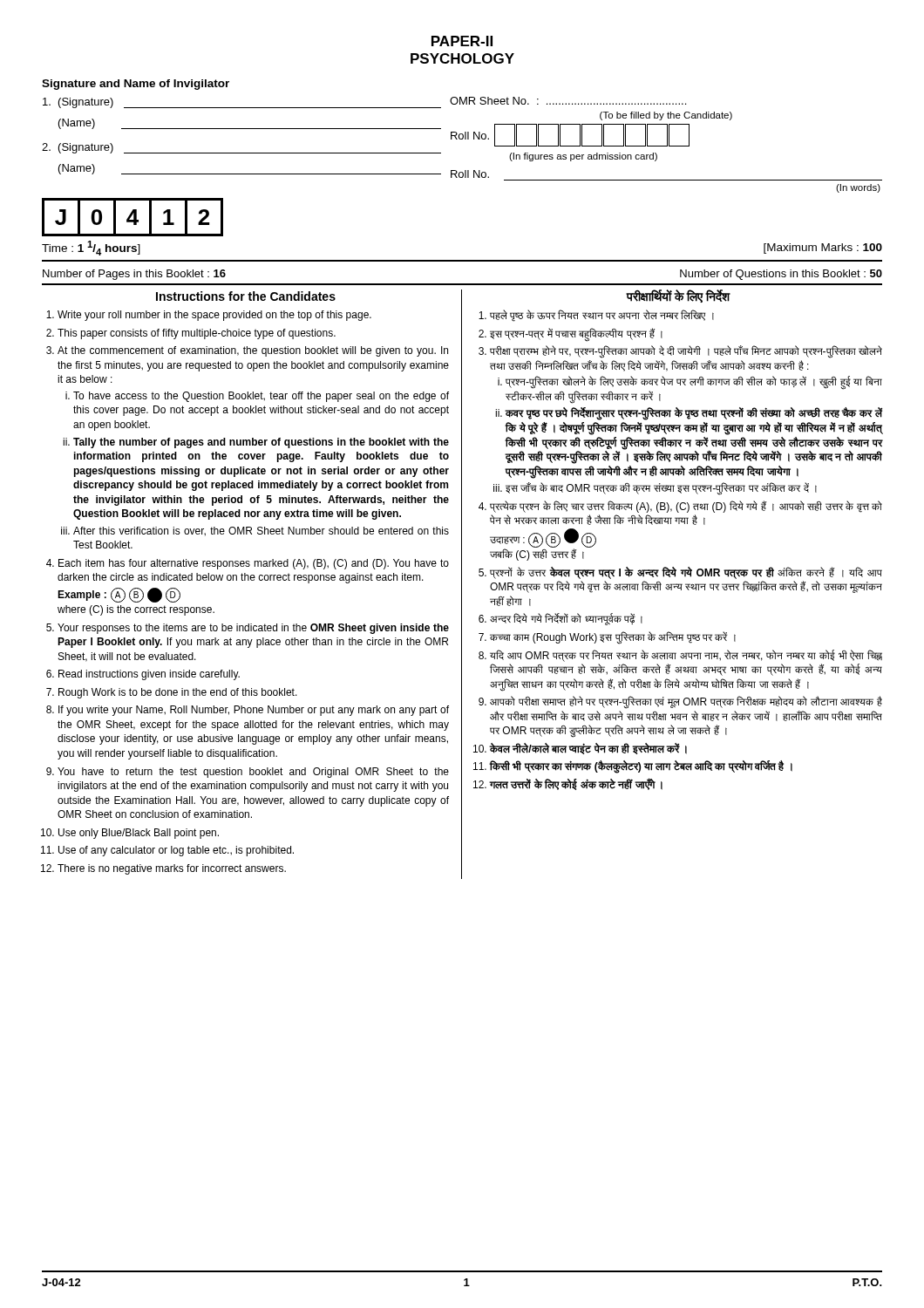924x1308 pixels.
Task: Where is the passage that starts "Time : 1 1/4 hours] [Maximum"?
Action: pos(95,248)
